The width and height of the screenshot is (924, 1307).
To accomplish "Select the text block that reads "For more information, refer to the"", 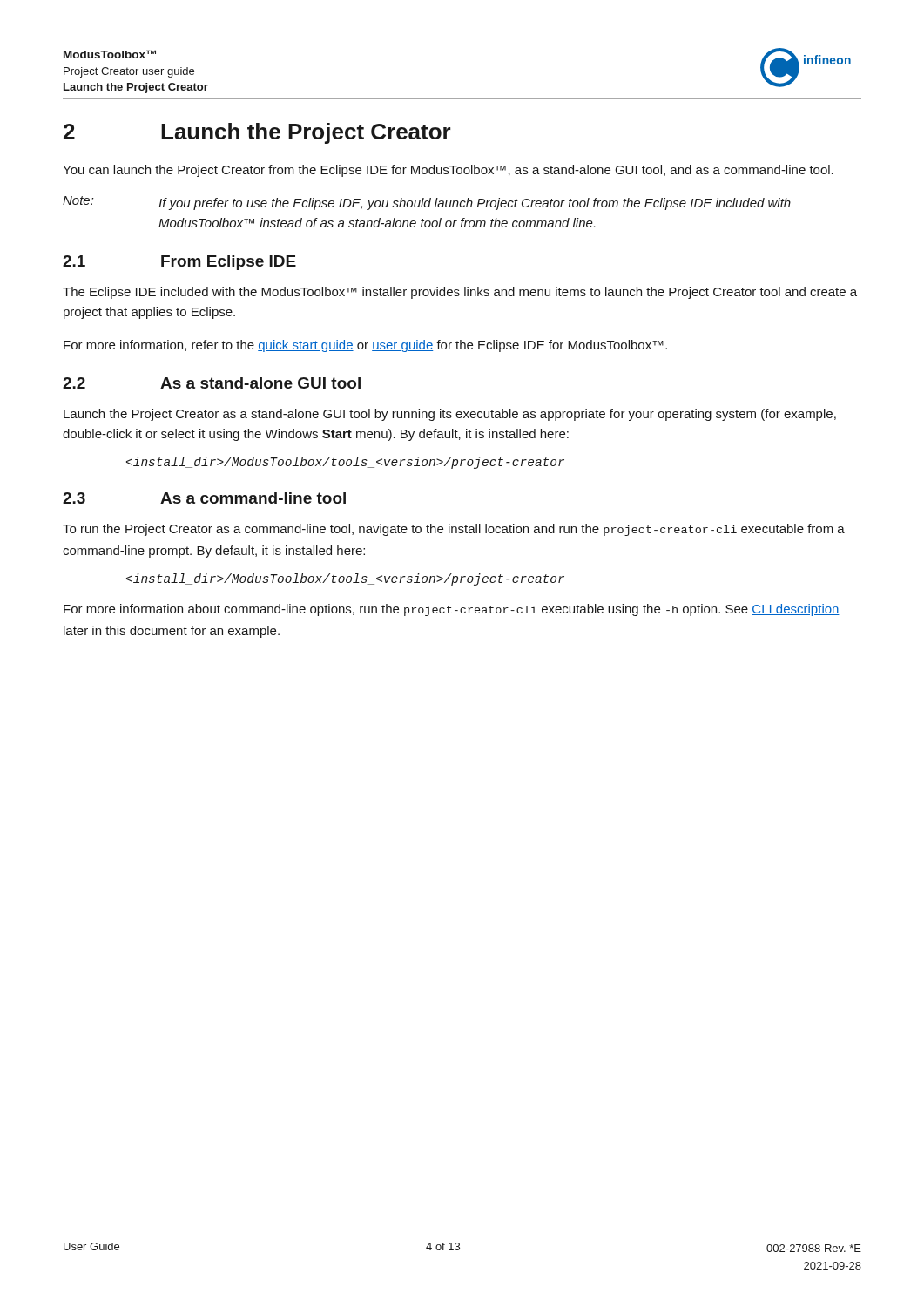I will [x=366, y=344].
